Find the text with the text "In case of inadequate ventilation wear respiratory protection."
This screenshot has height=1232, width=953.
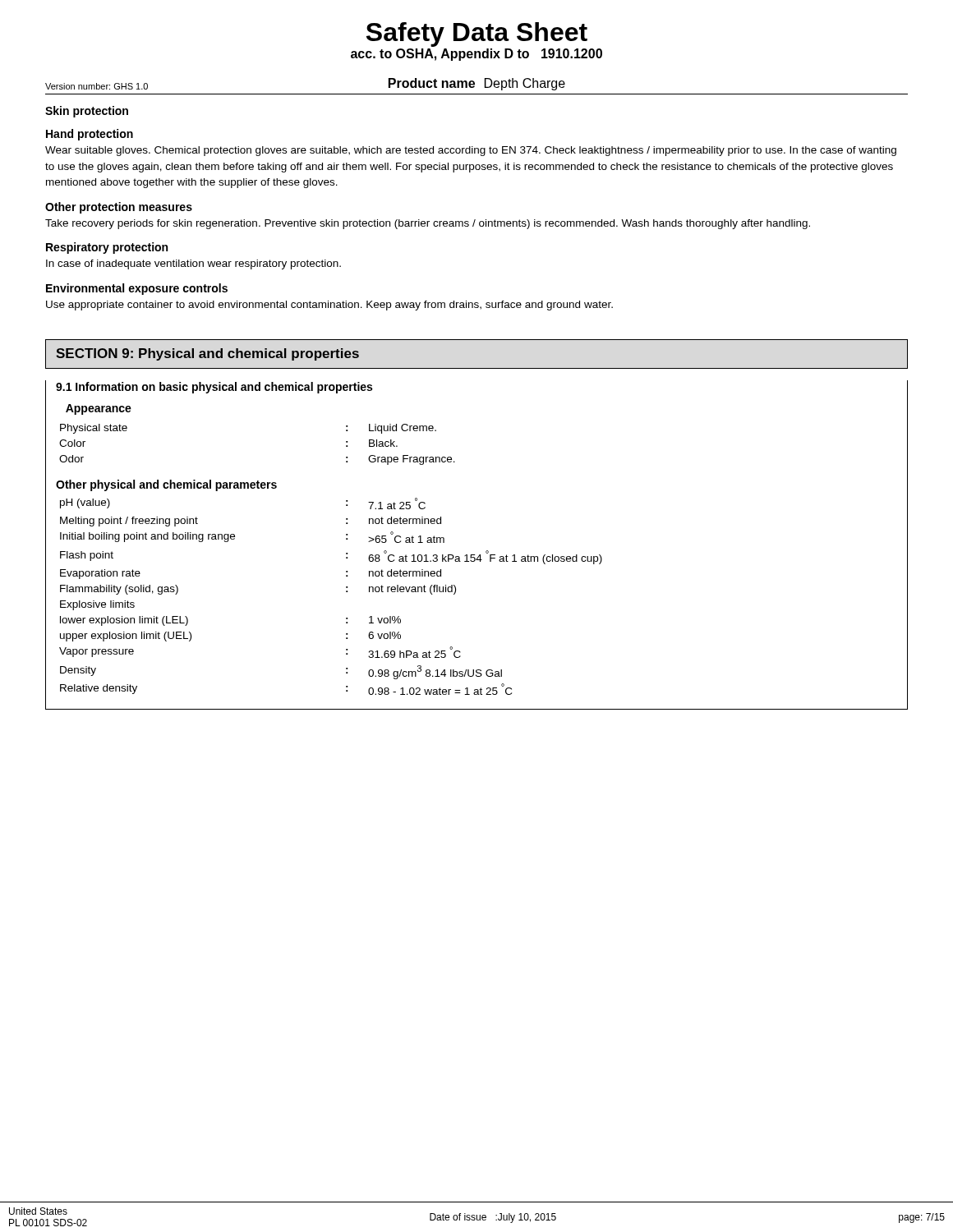point(193,264)
